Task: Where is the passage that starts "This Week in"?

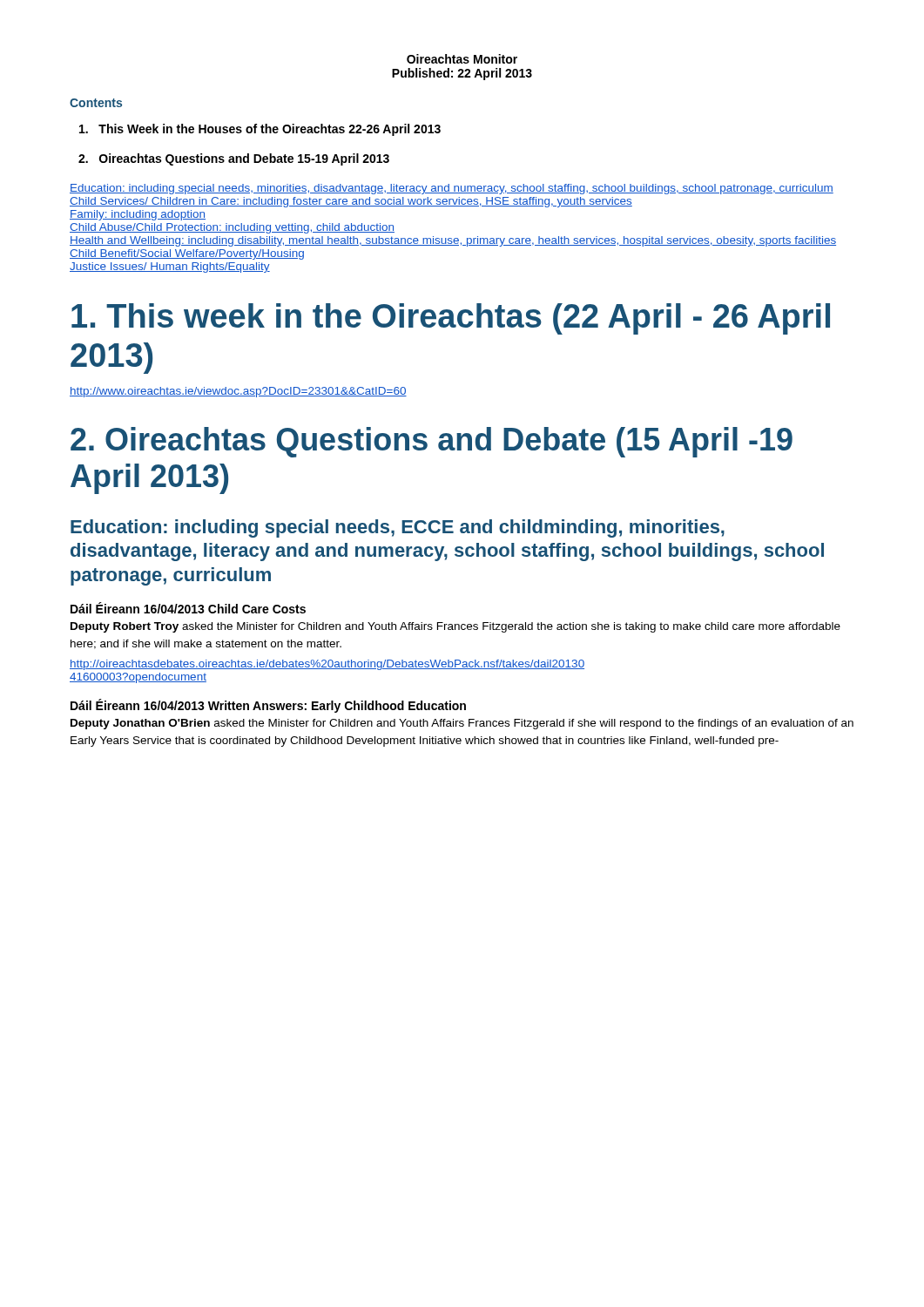Action: click(x=260, y=129)
